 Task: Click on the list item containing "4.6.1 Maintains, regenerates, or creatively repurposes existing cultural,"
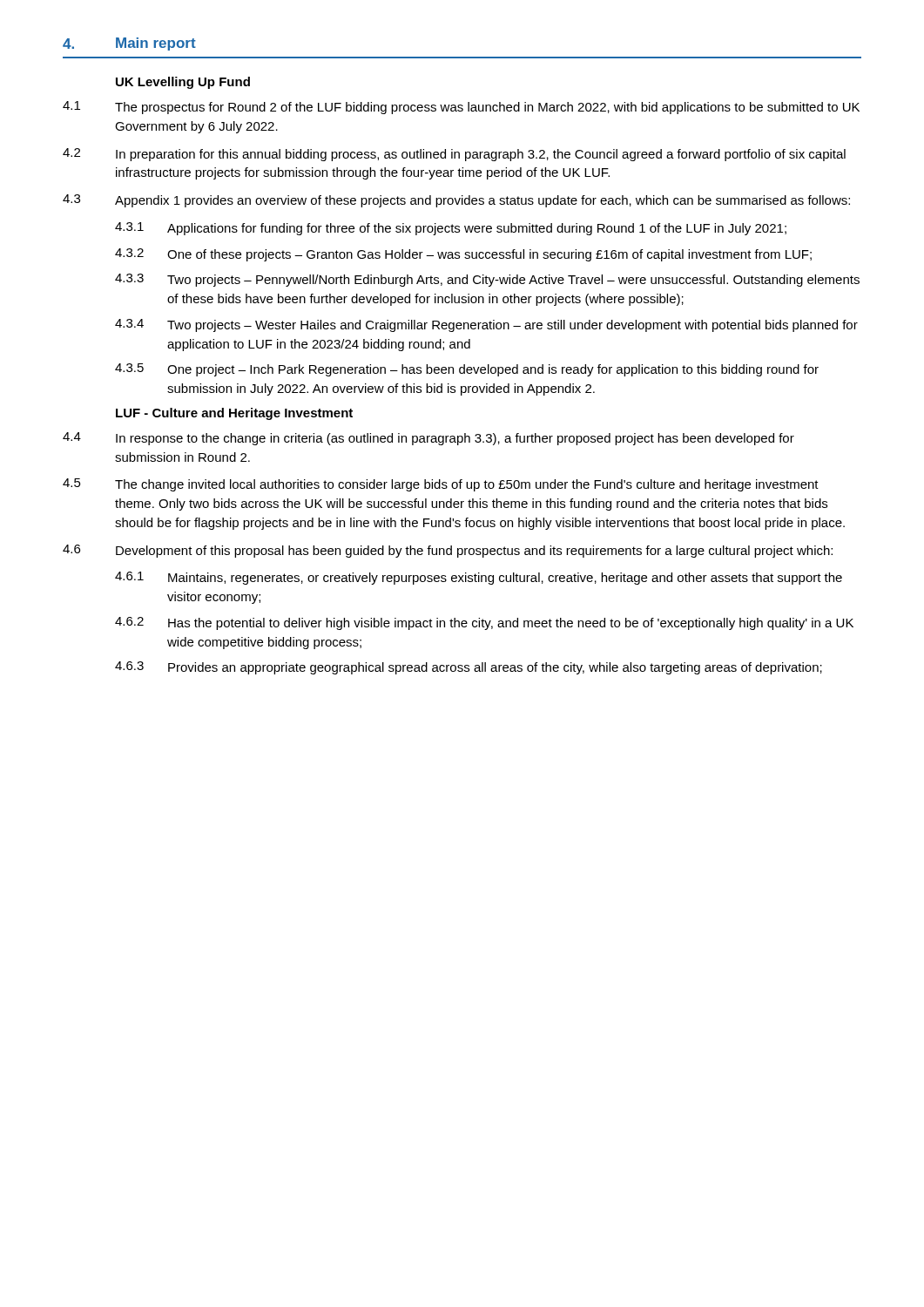coord(488,587)
